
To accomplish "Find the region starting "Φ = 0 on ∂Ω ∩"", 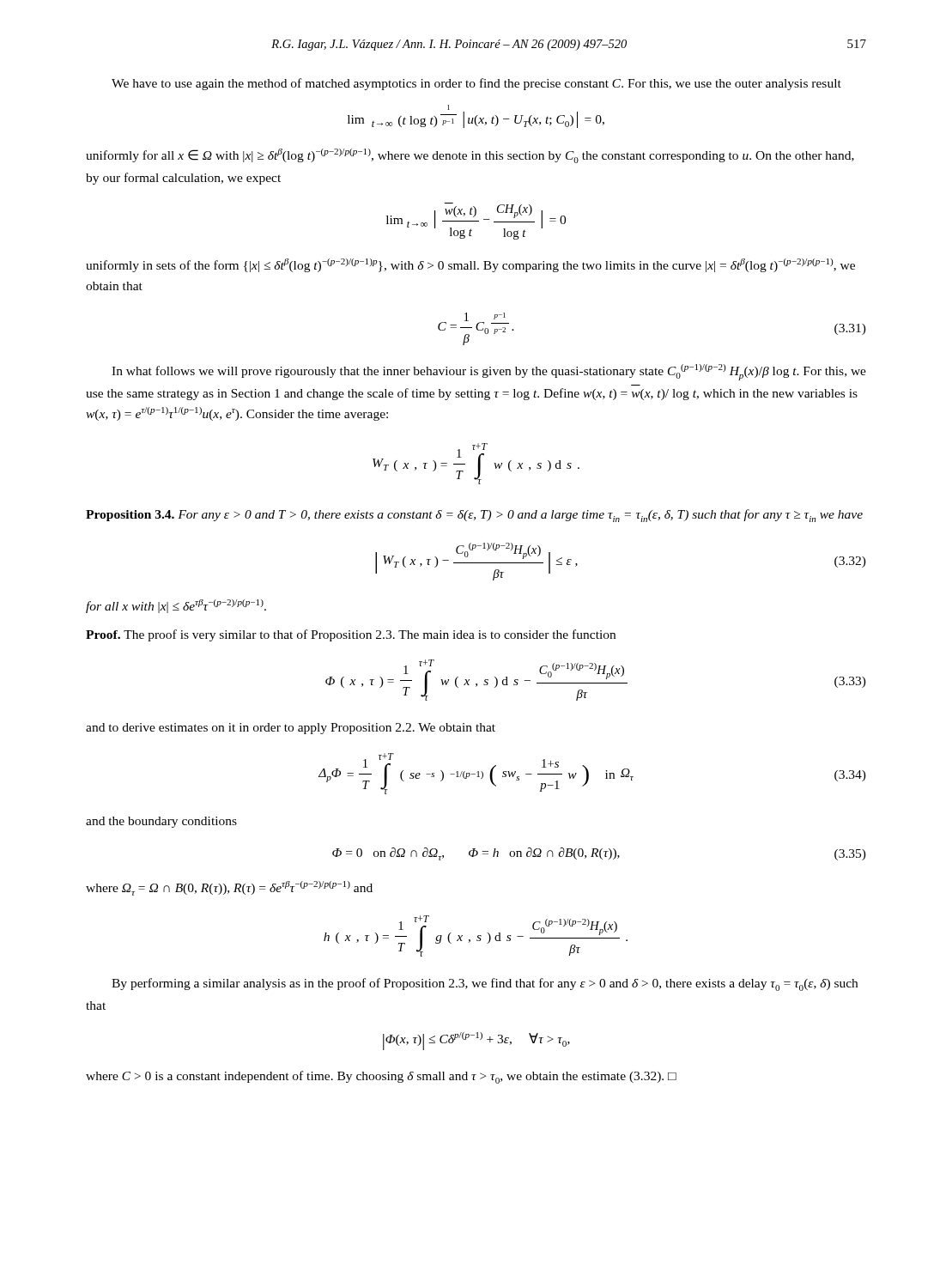I will pyautogui.click(x=476, y=854).
